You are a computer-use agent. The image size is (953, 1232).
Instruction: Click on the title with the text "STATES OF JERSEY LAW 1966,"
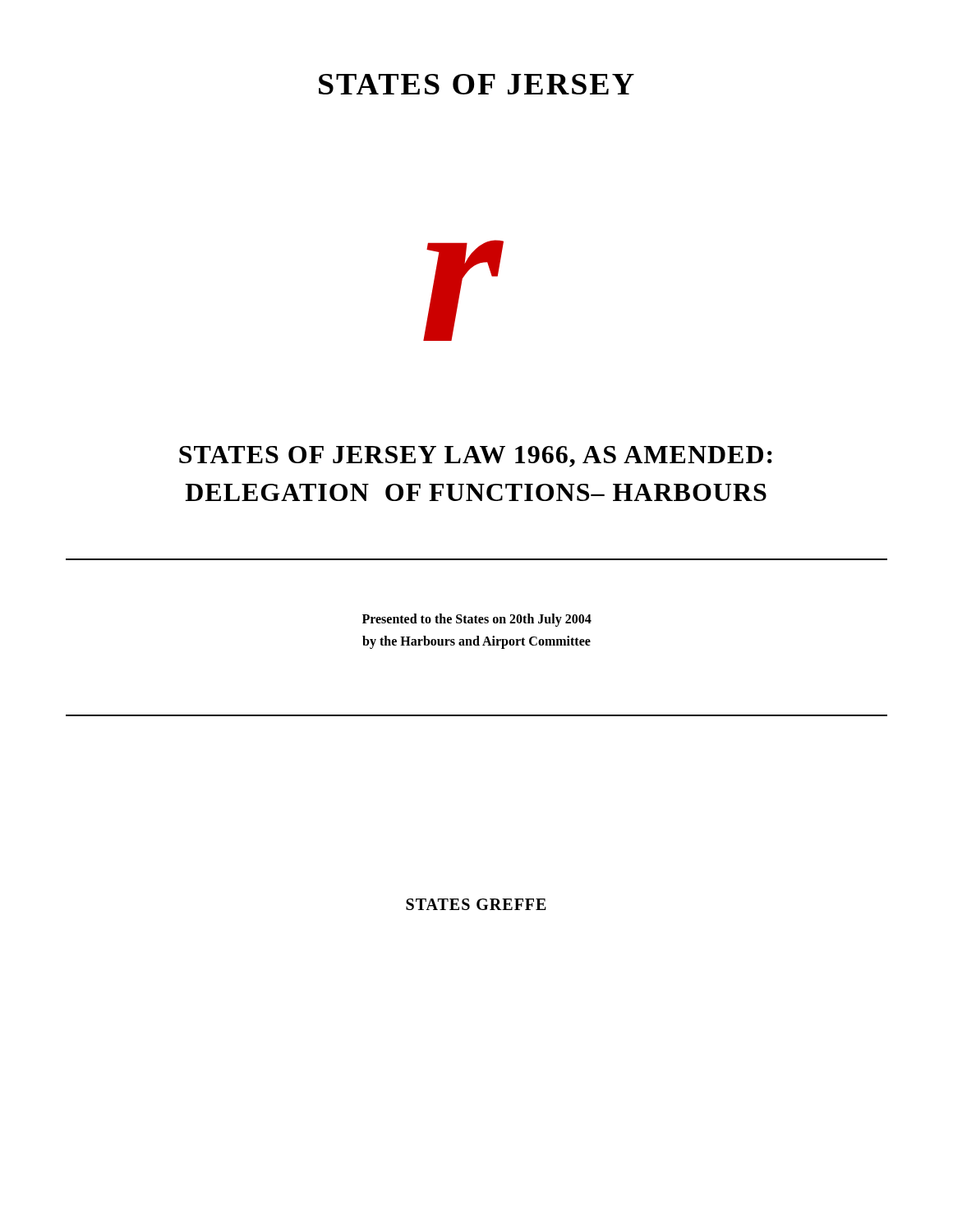coord(476,473)
